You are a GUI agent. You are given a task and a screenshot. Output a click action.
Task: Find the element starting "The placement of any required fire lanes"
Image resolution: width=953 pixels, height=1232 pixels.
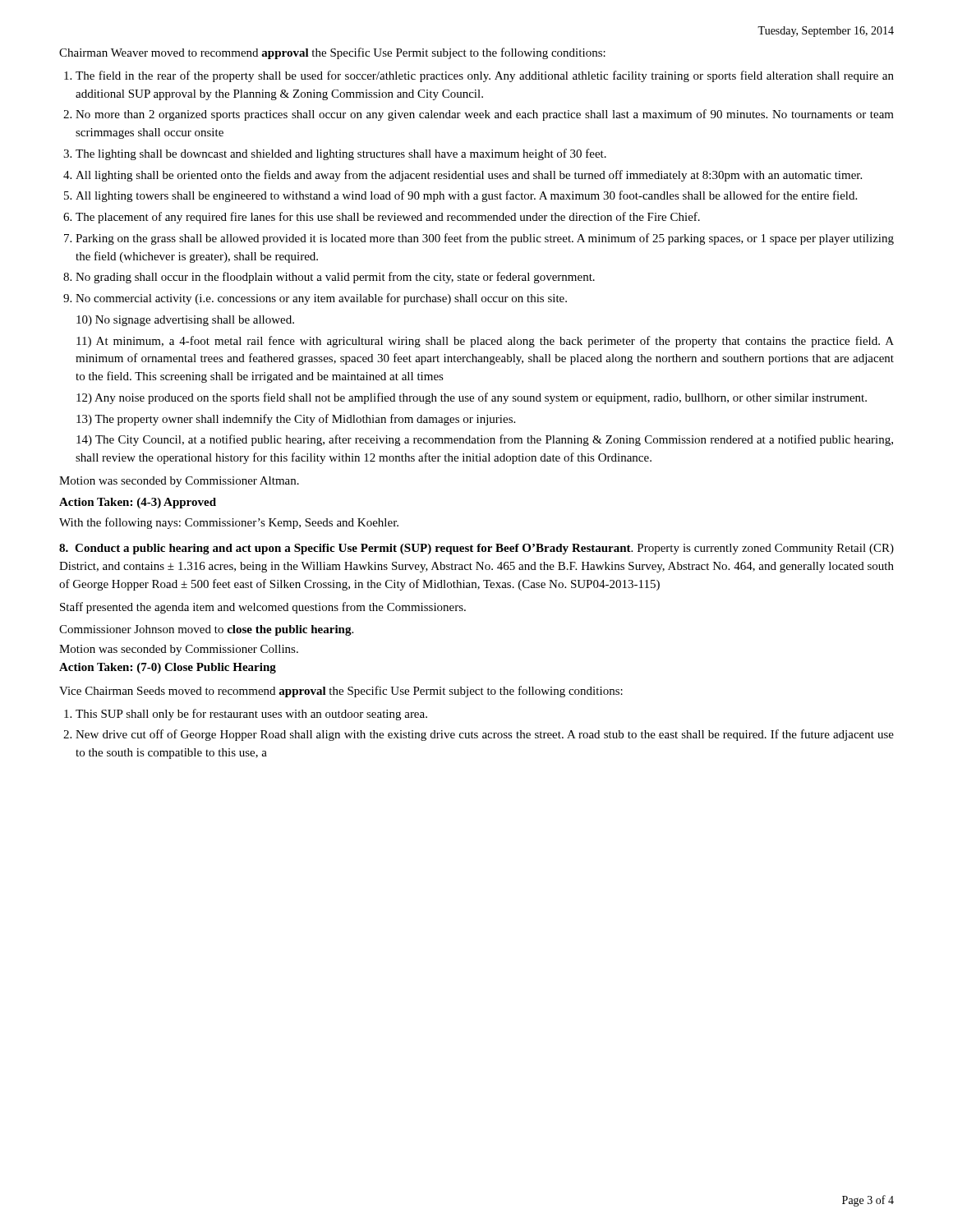click(x=388, y=217)
